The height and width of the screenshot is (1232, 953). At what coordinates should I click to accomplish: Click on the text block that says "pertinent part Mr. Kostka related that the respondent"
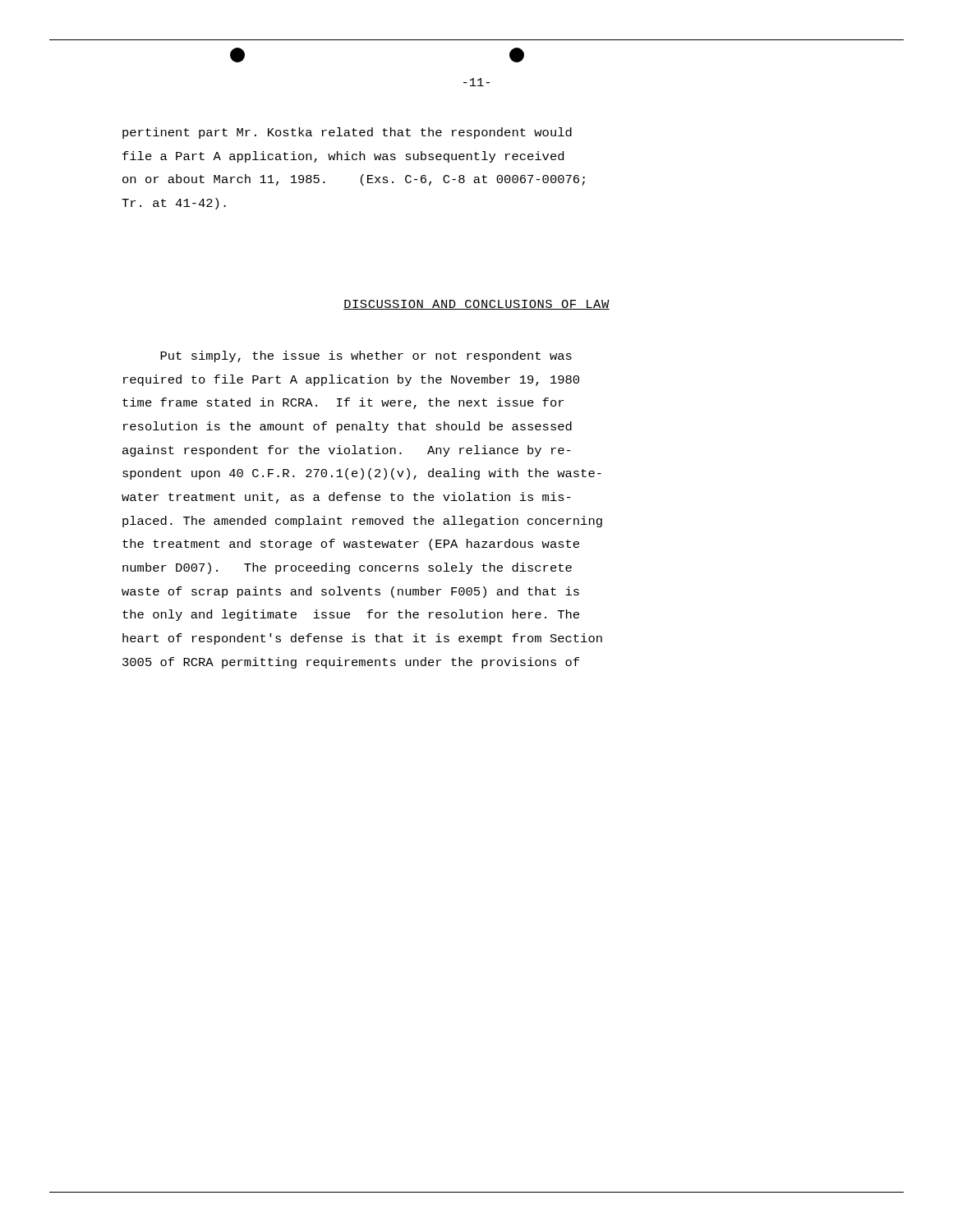(x=355, y=168)
